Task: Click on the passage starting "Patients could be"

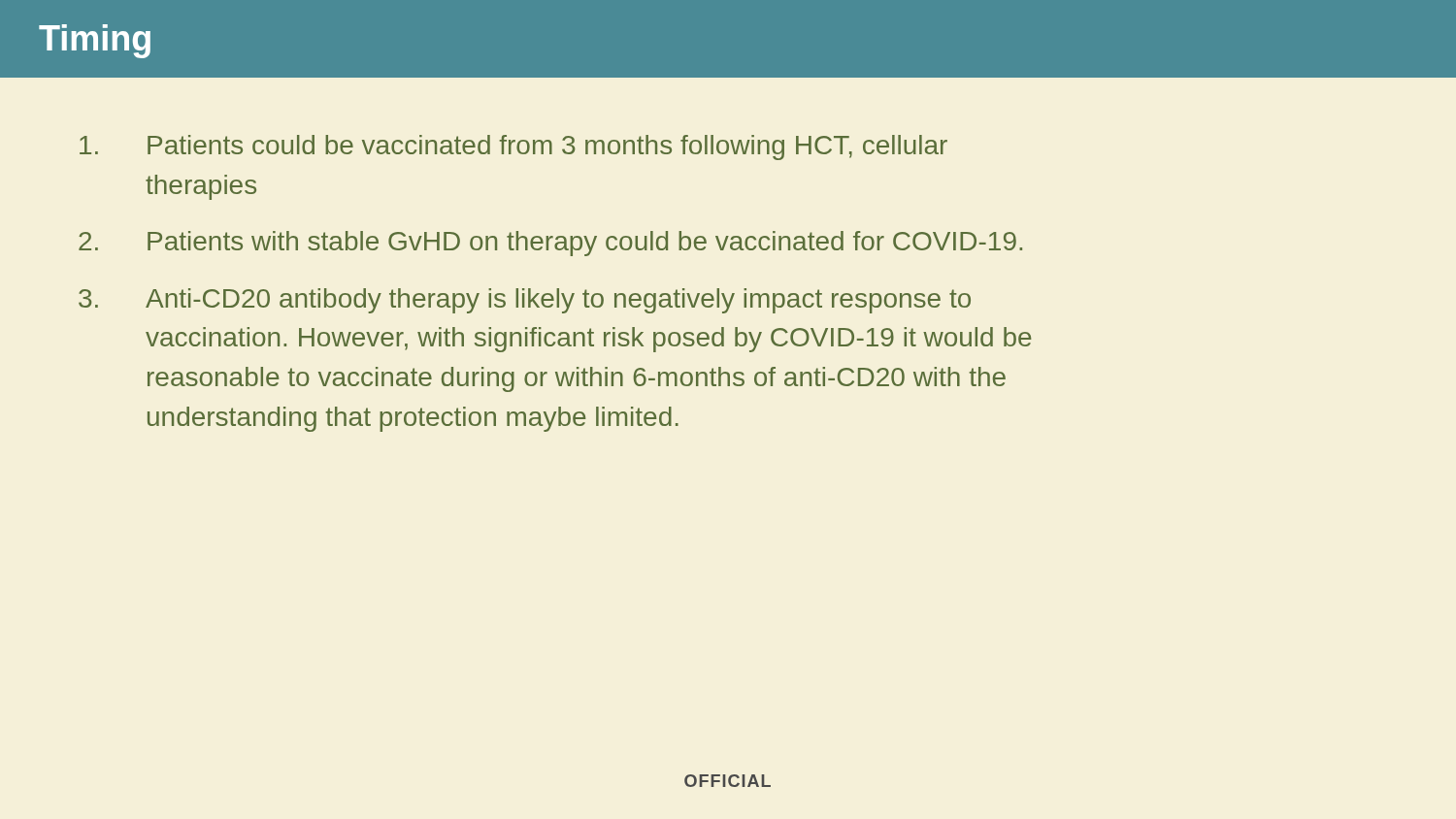Action: click(x=513, y=166)
